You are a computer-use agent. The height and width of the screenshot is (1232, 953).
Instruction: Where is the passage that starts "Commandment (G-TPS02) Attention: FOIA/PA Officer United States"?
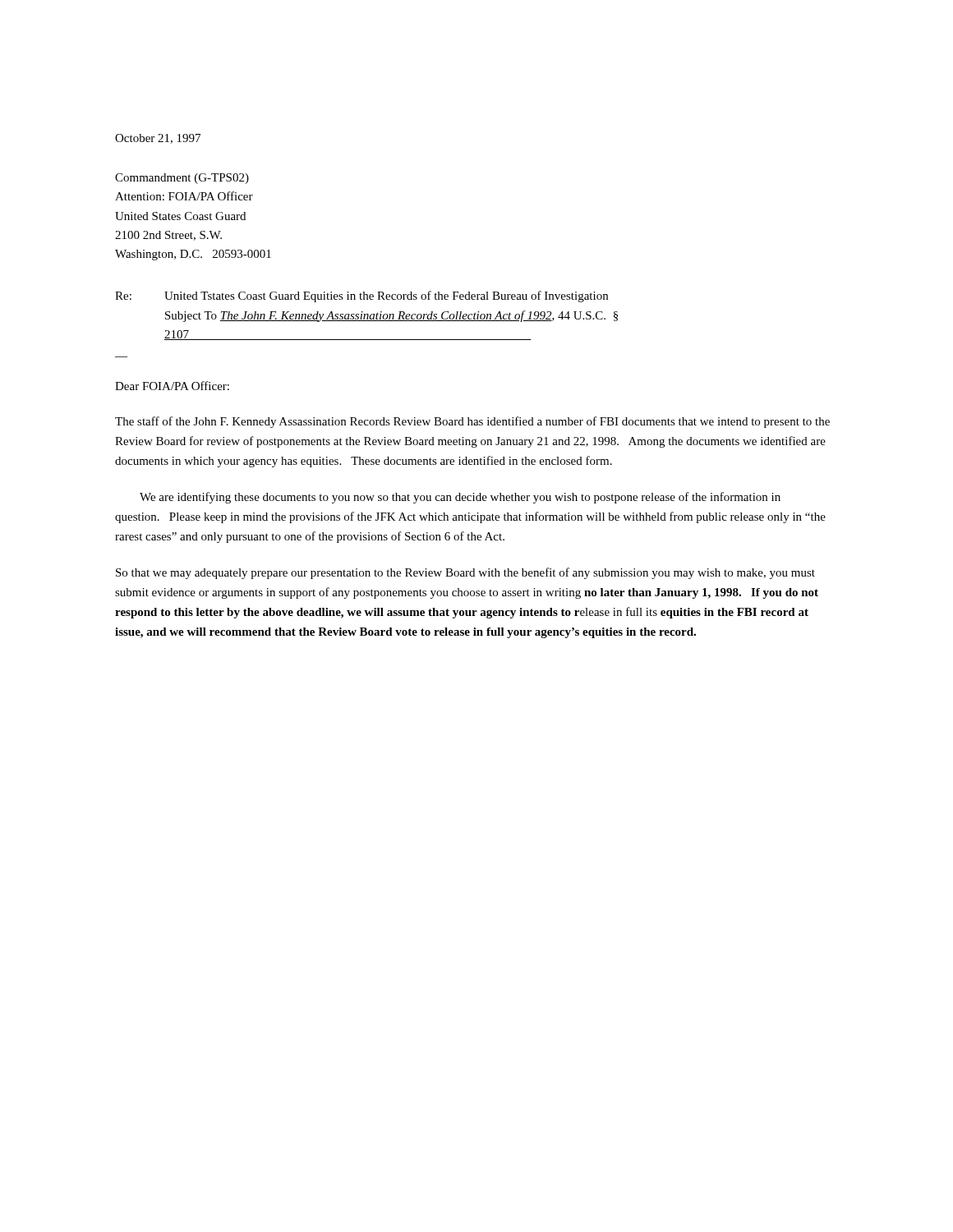[x=193, y=216]
